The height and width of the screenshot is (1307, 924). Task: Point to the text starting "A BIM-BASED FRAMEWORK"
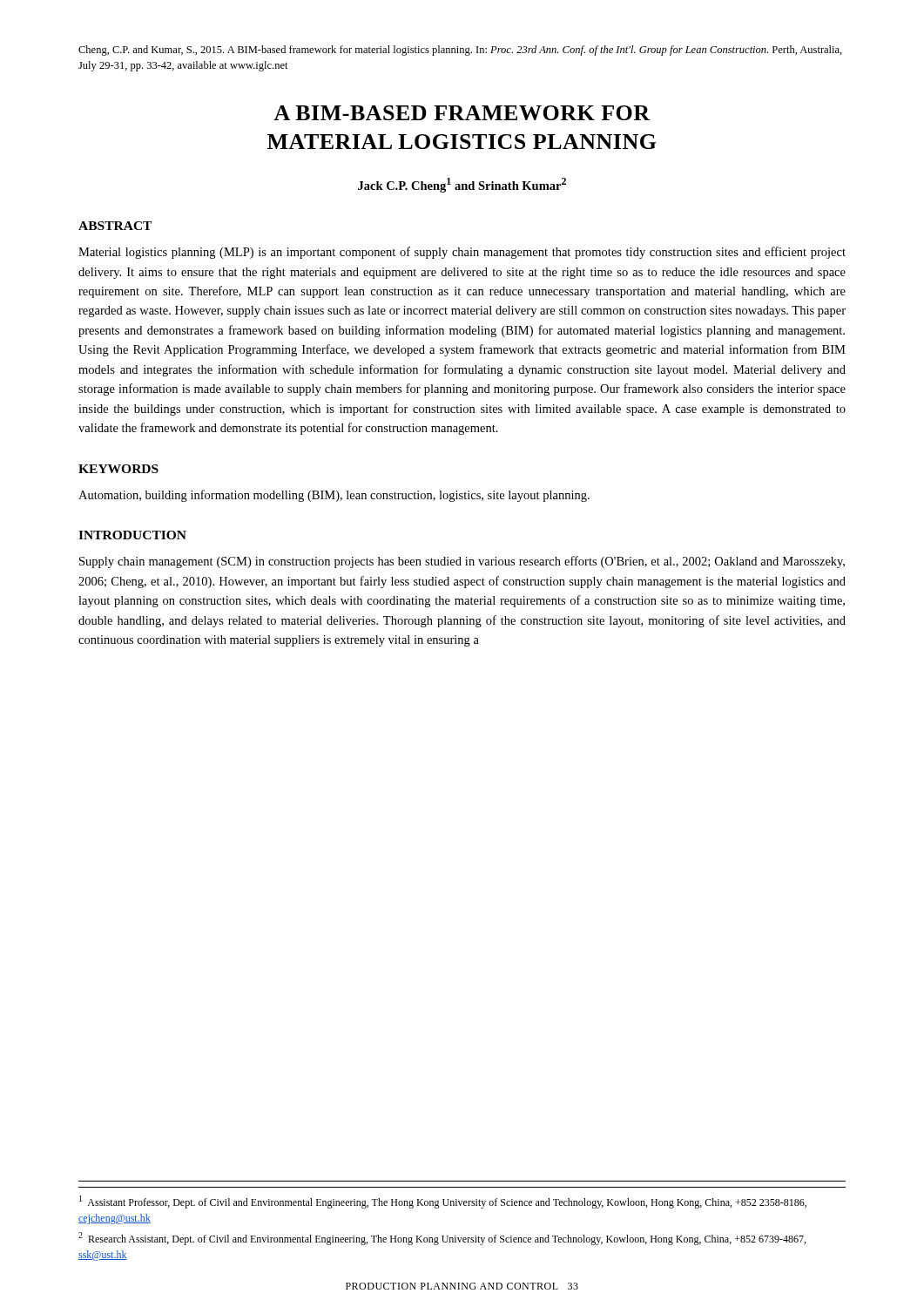[x=462, y=127]
